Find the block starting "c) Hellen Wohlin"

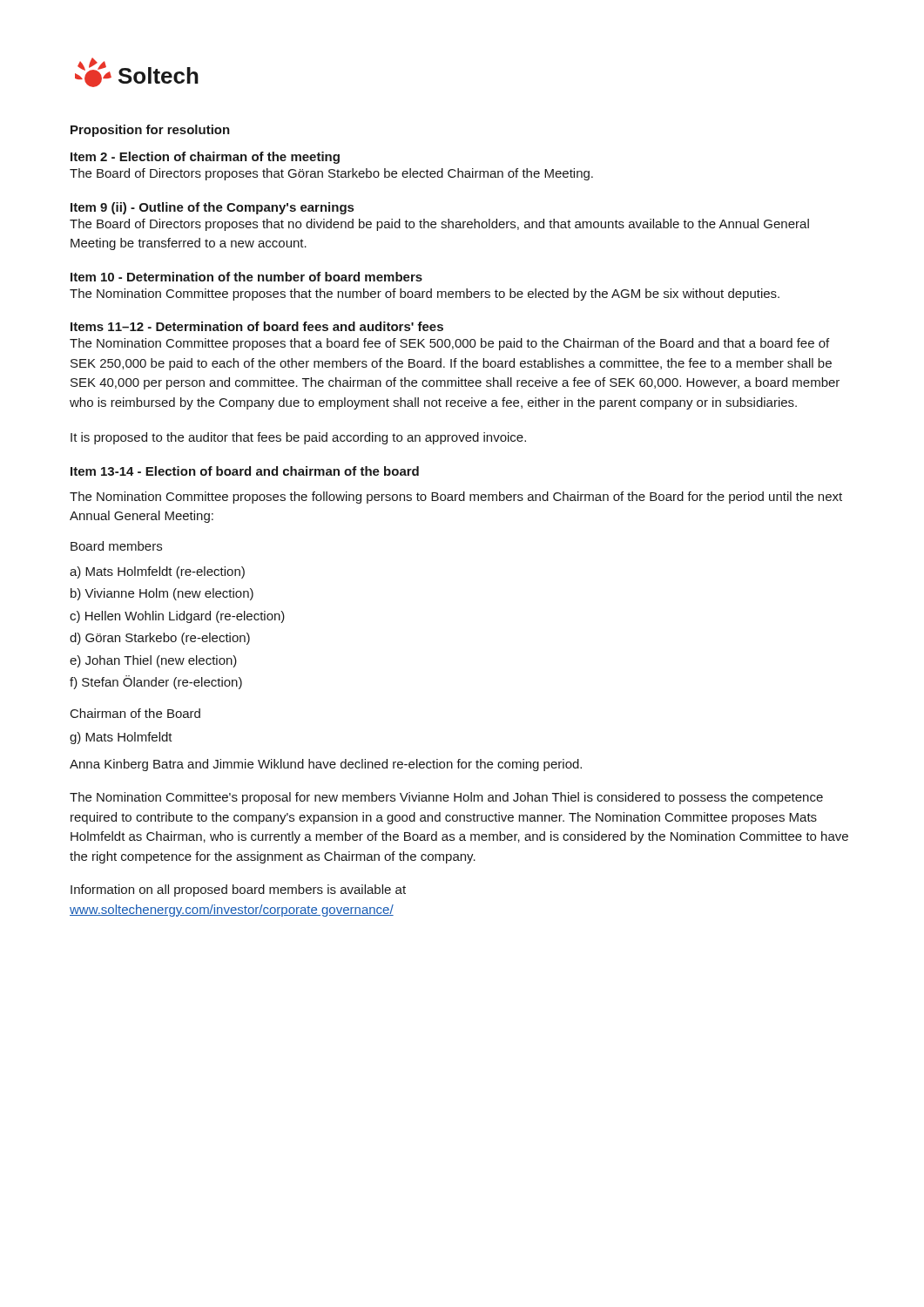[x=177, y=615]
